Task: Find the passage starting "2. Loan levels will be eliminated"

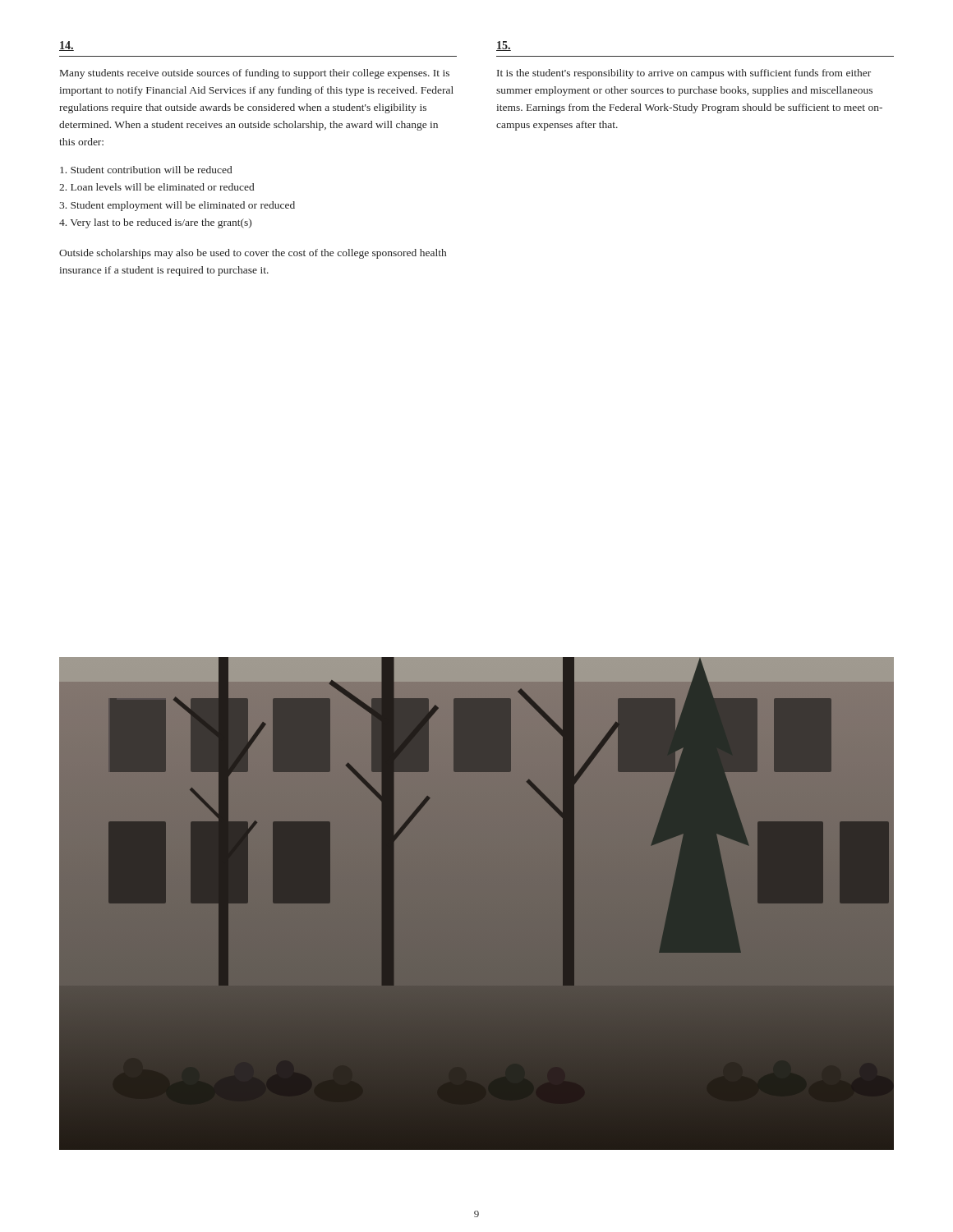Action: tap(157, 187)
